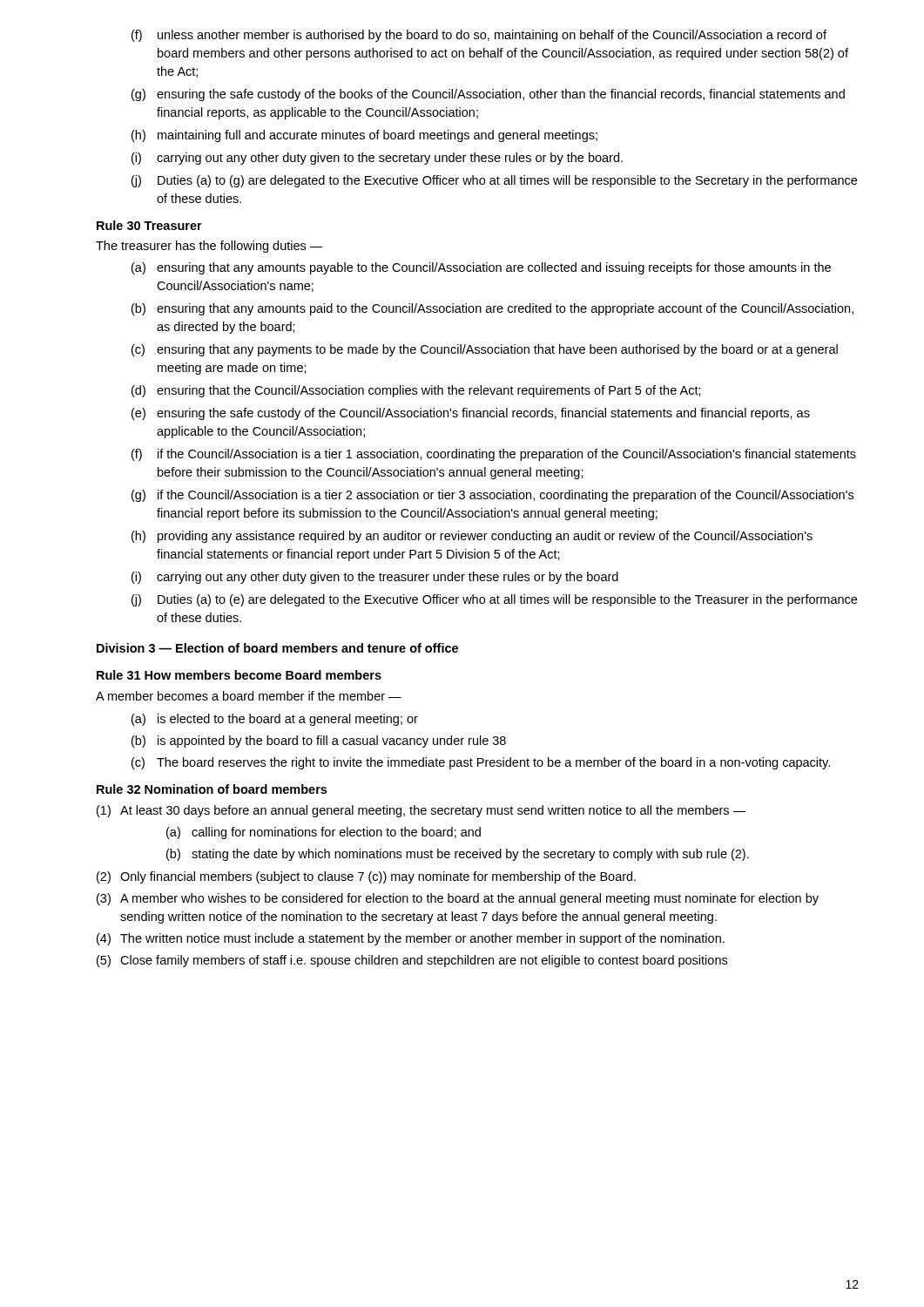Find the passage starting "Rule 30 Treasurer"
This screenshot has height=1307, width=924.
[149, 226]
